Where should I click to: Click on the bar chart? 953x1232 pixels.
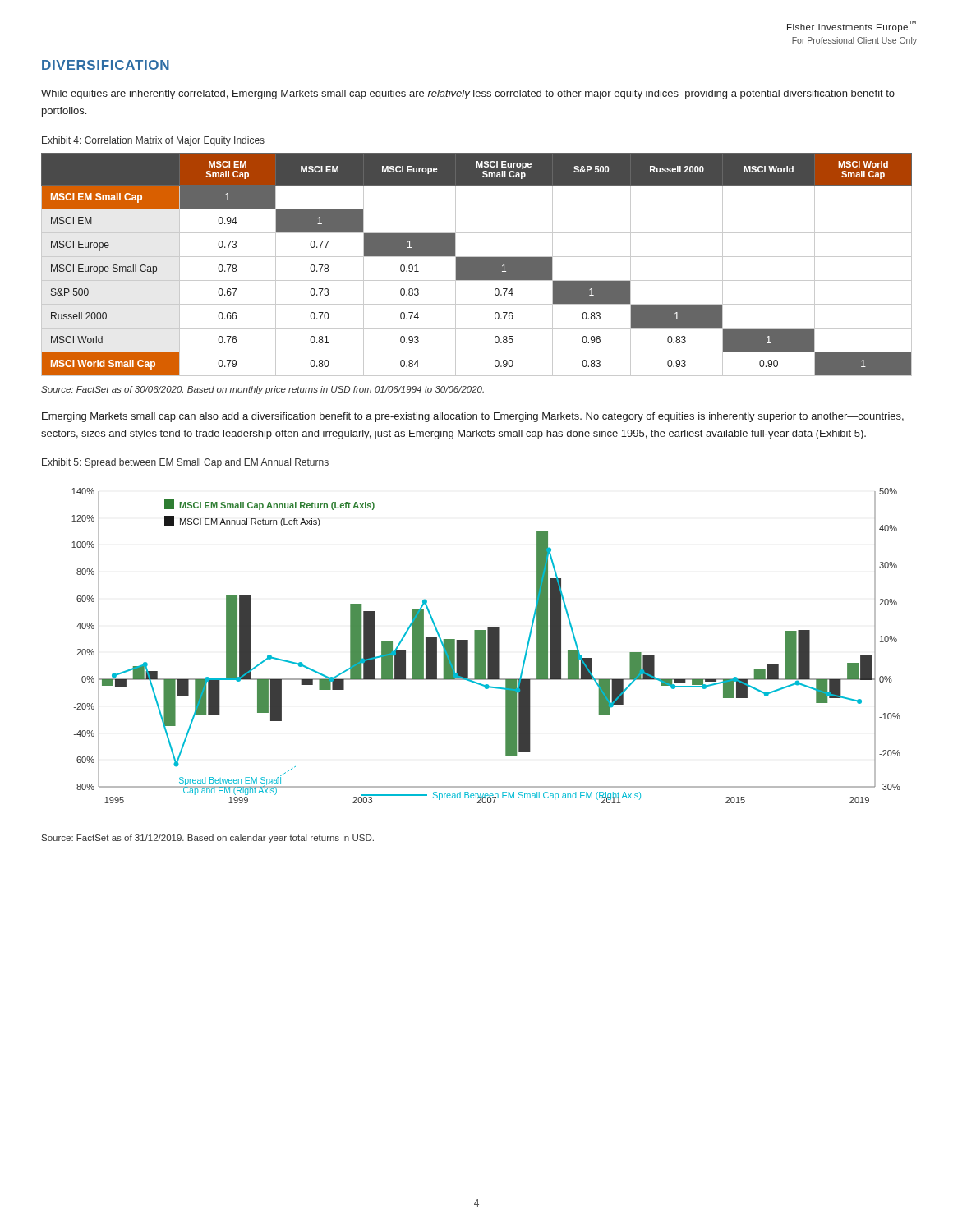point(476,652)
